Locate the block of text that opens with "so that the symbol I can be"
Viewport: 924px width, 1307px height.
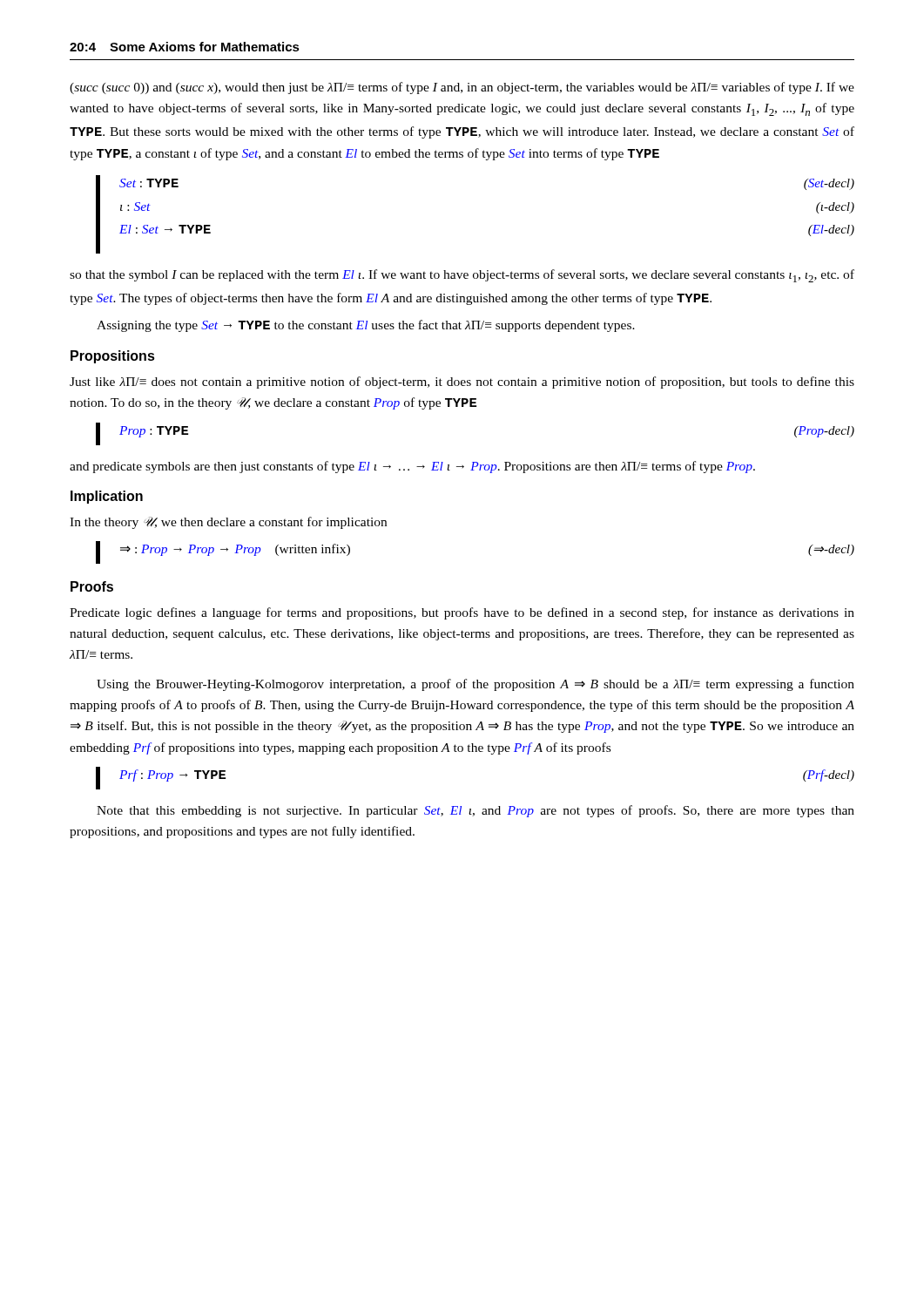click(462, 287)
